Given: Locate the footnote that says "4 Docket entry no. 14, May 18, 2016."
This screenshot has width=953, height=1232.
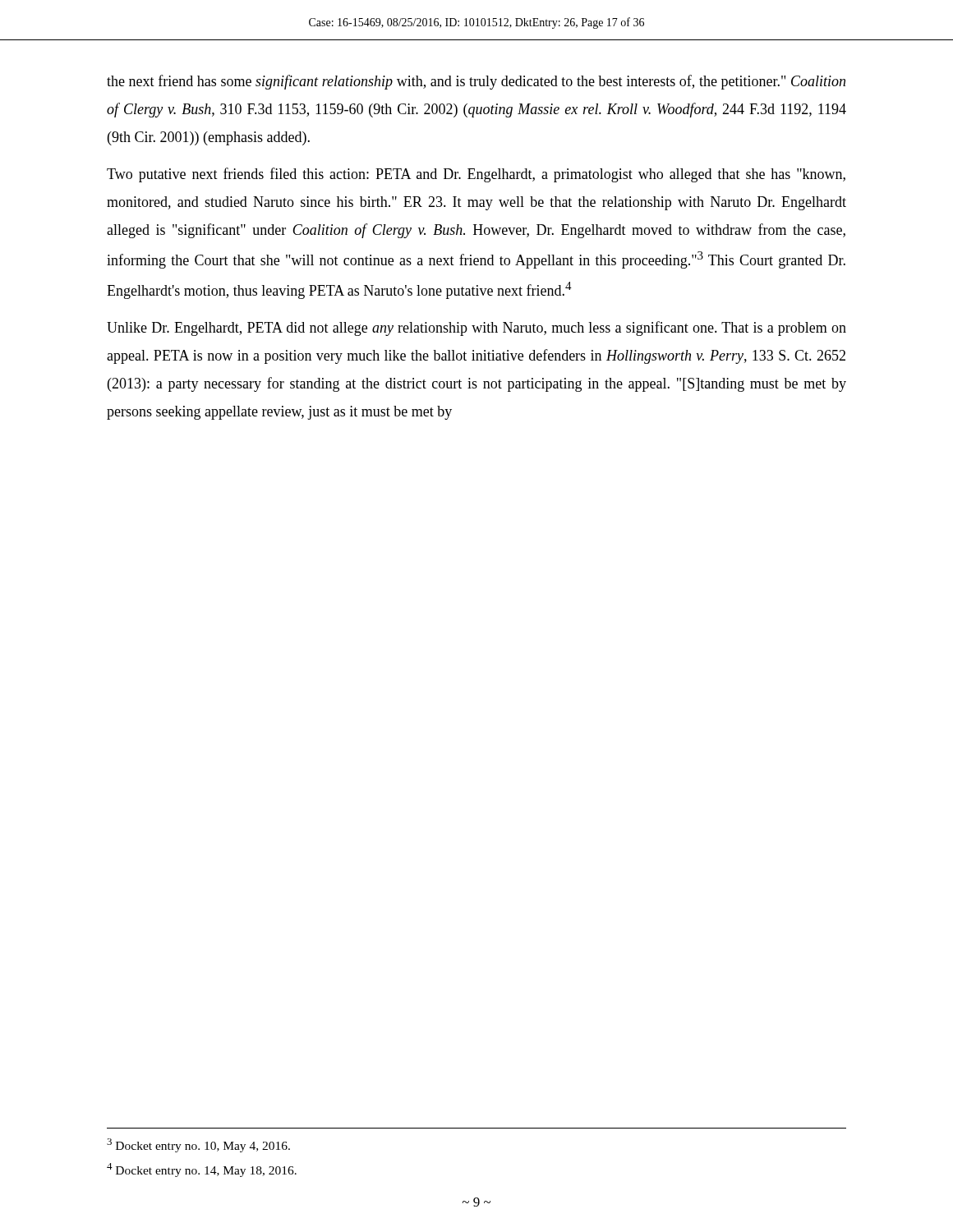Looking at the screenshot, I should tap(202, 1168).
